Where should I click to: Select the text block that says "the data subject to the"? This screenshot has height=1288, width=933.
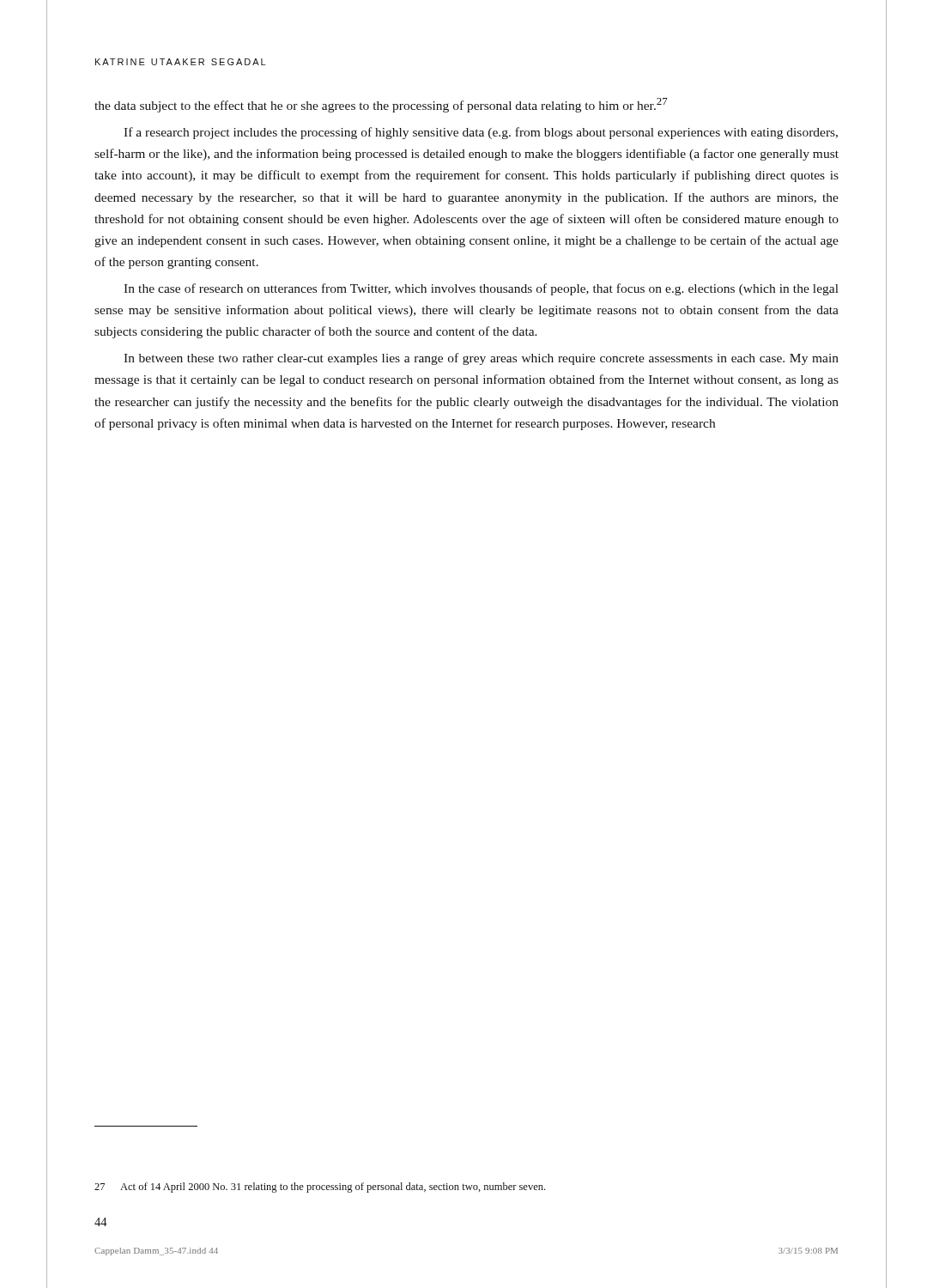466,104
